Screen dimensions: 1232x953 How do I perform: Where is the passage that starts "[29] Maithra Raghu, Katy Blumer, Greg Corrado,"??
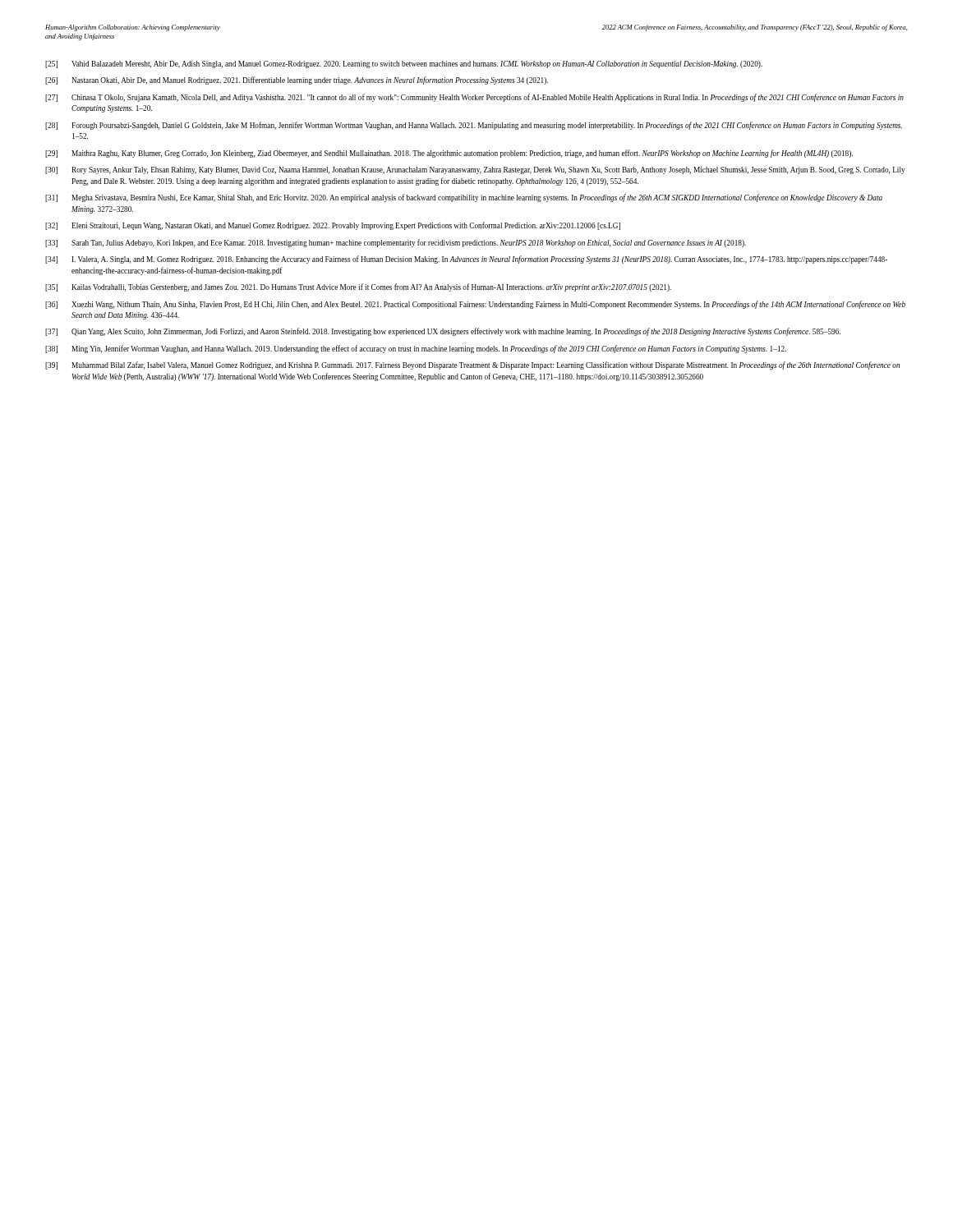[476, 154]
